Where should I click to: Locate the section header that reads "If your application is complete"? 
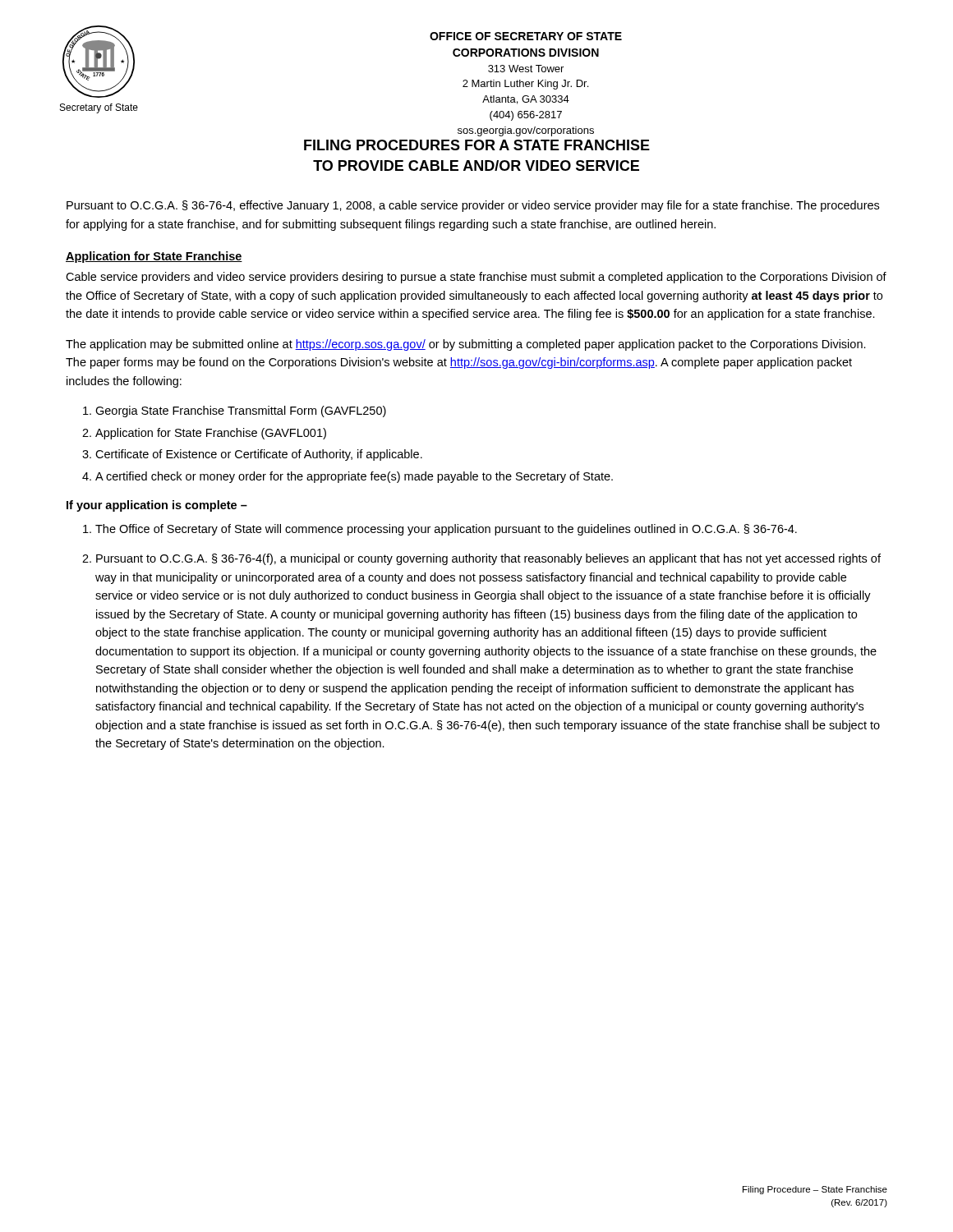pos(156,505)
